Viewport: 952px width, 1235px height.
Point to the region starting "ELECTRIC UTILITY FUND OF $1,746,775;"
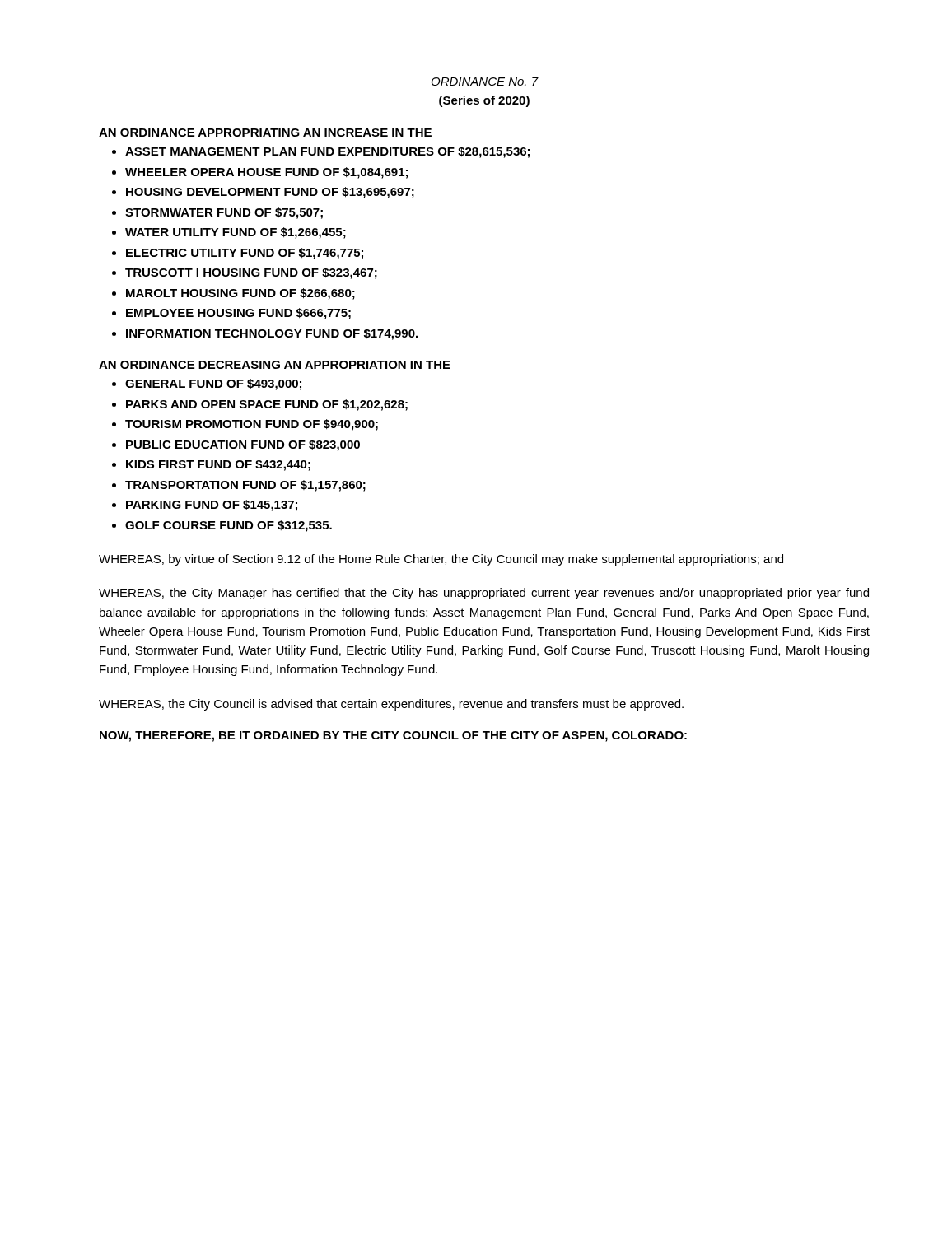coord(245,252)
